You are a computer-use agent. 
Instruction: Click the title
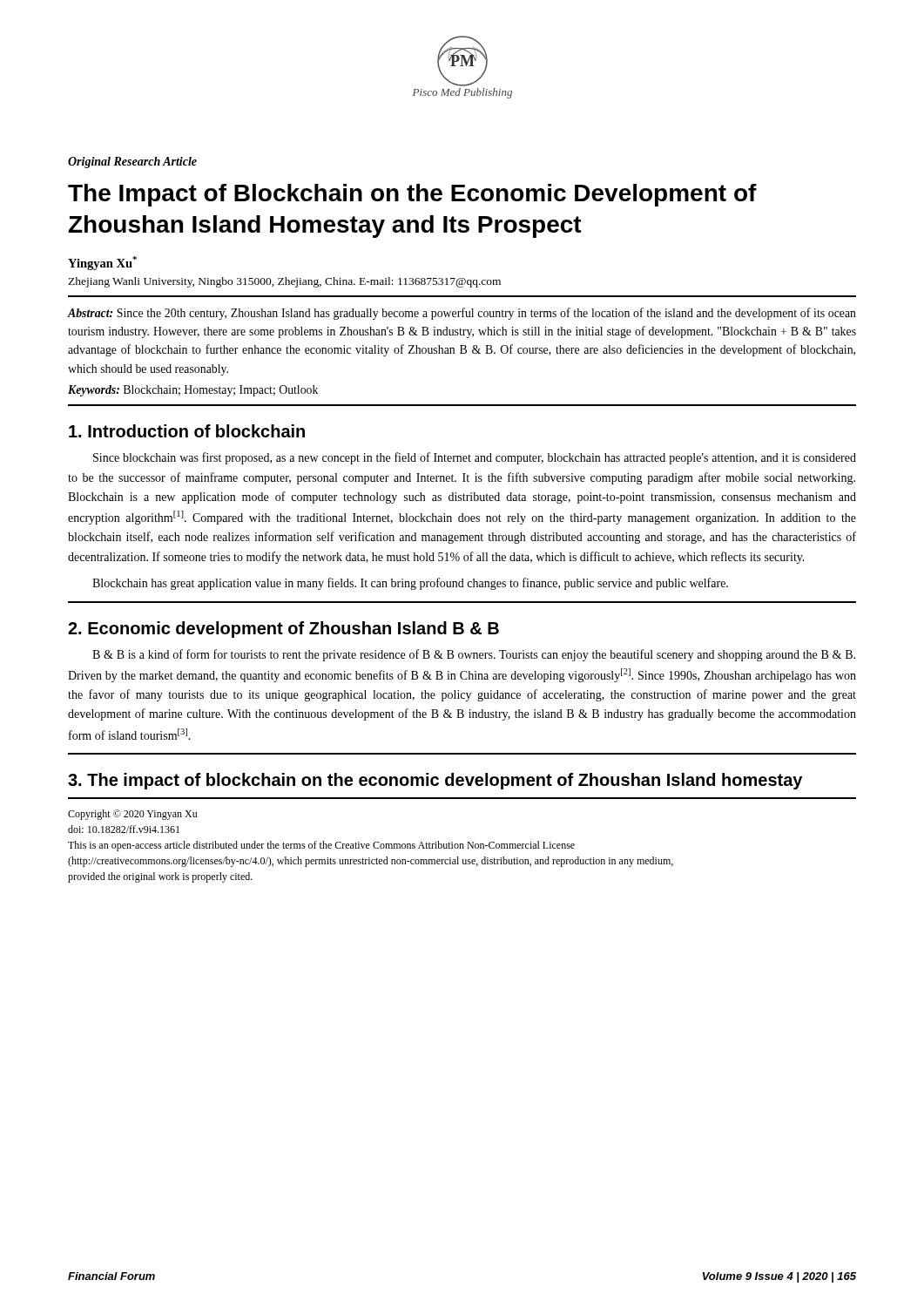point(412,209)
